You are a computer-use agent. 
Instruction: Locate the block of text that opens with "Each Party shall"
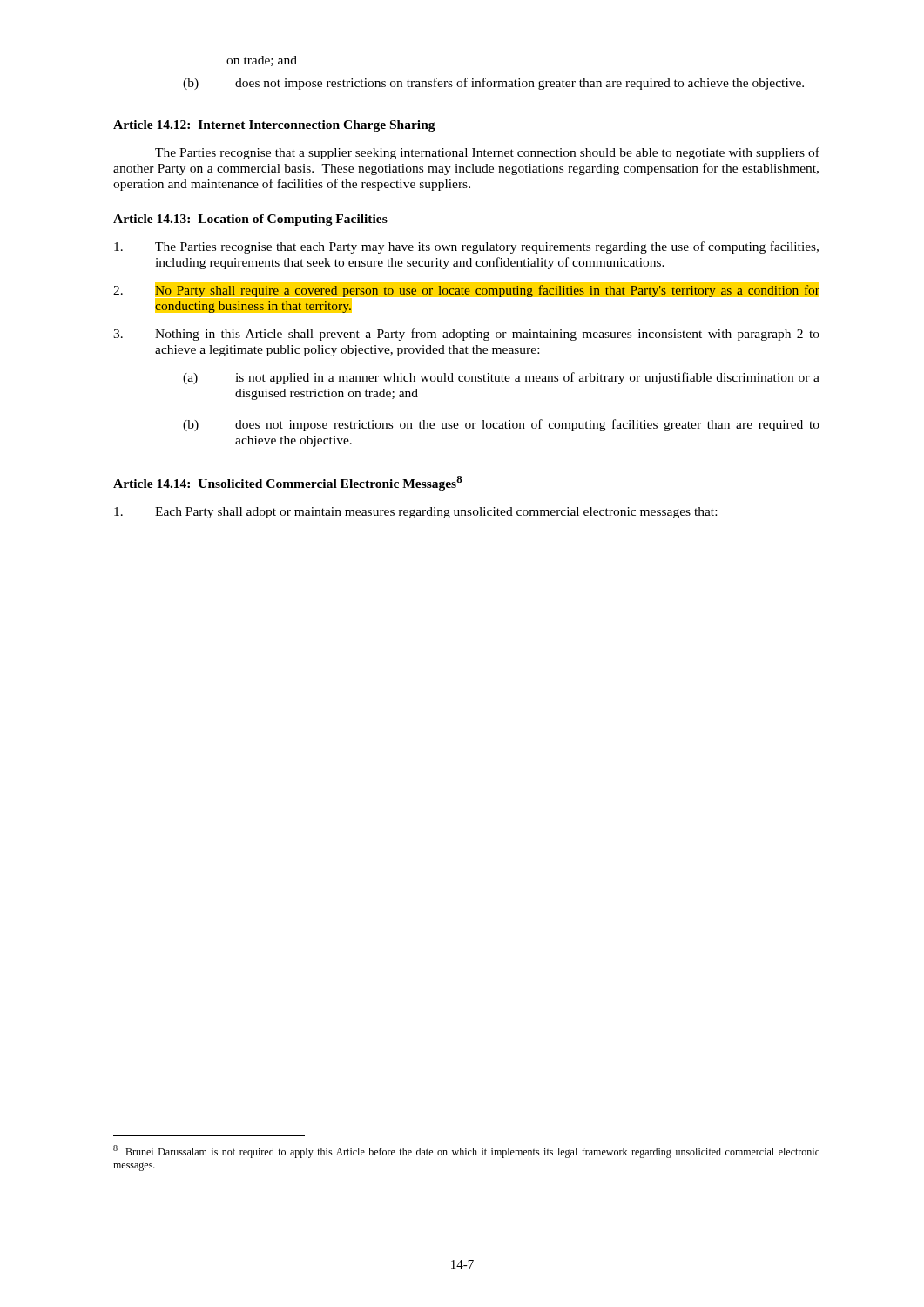click(x=466, y=512)
